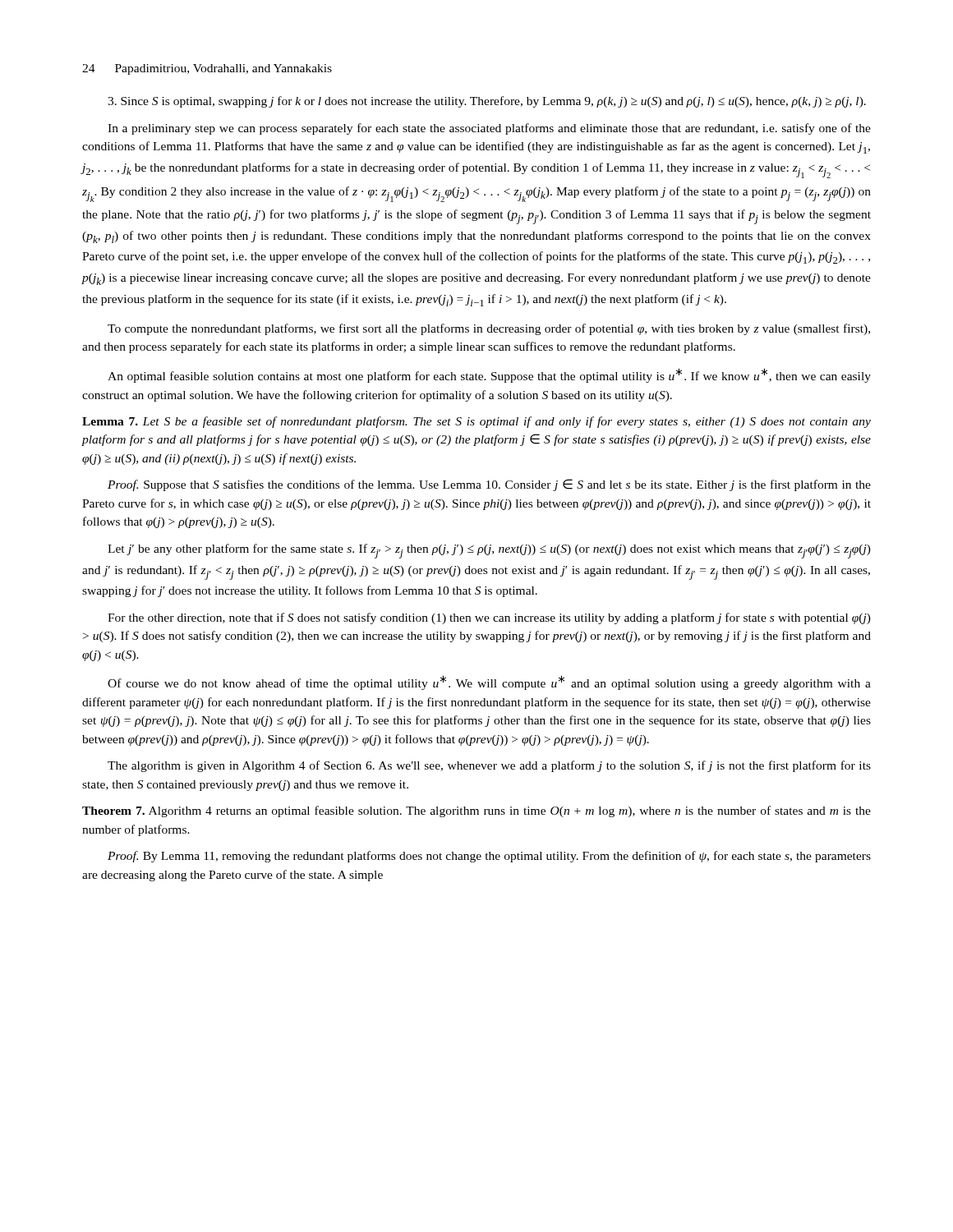Click the passage that begins "Of course we do not know ahead of"
This screenshot has width=953, height=1232.
click(476, 710)
